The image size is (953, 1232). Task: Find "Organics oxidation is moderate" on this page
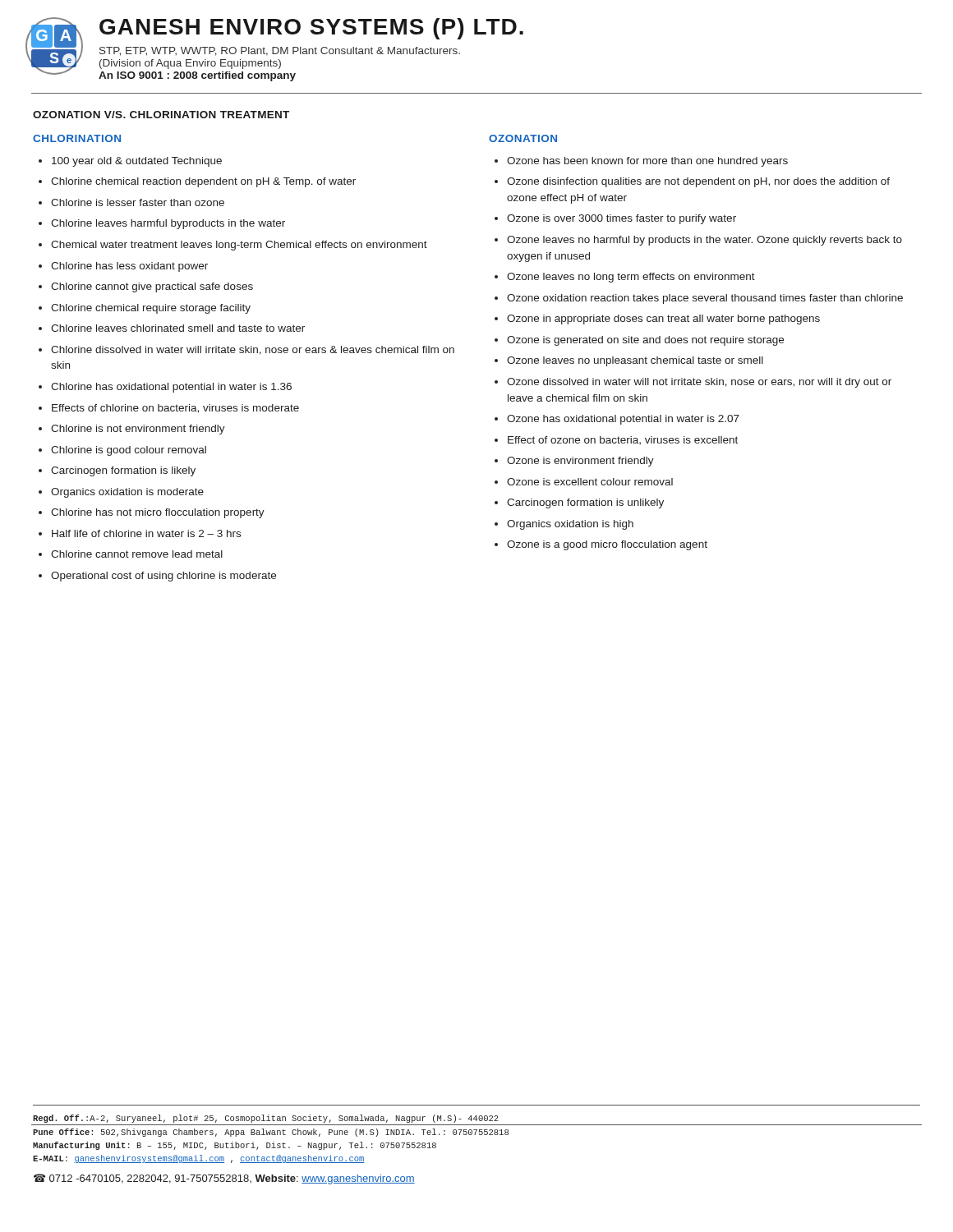127,491
